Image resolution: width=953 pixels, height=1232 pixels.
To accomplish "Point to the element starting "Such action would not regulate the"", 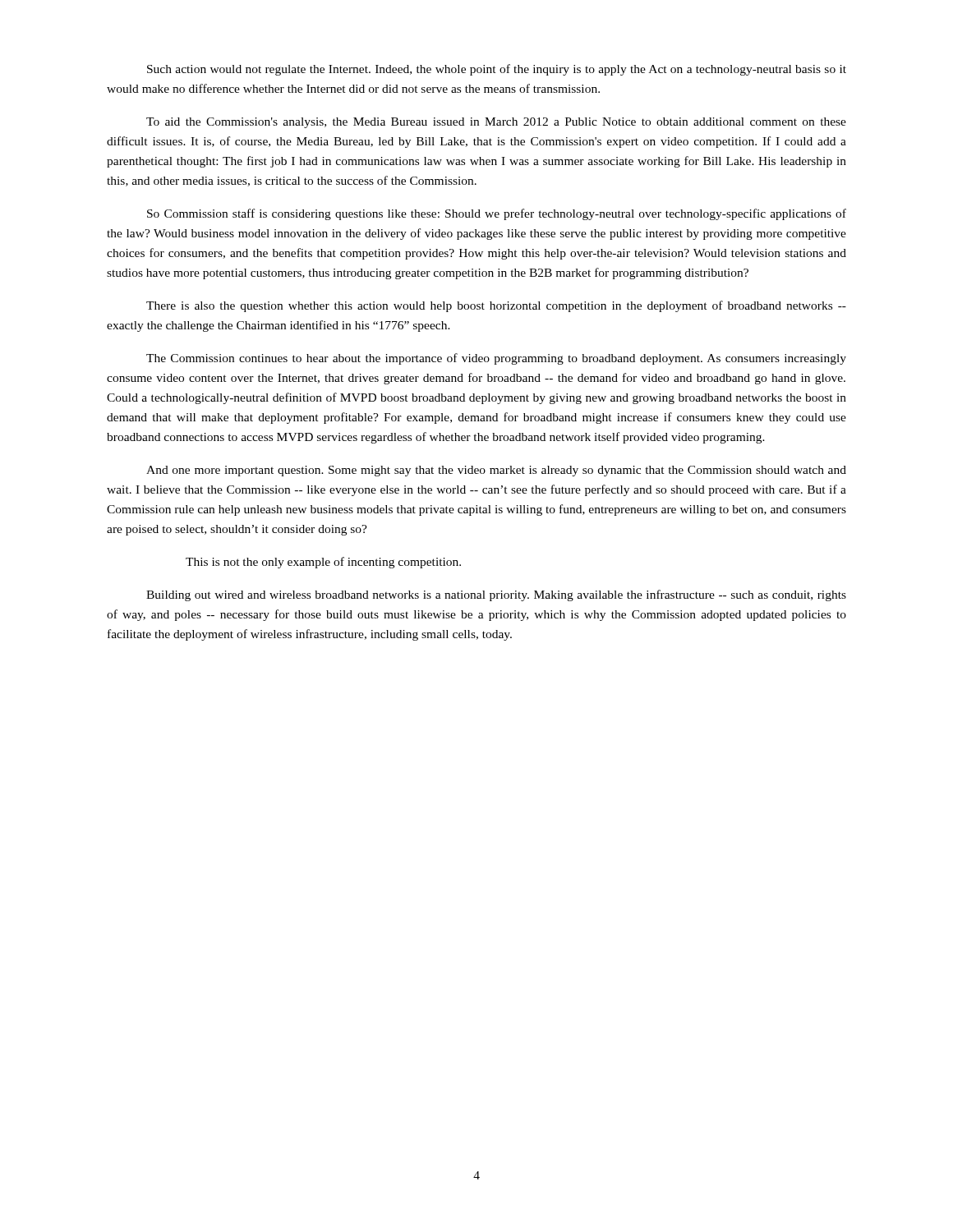I will point(476,78).
